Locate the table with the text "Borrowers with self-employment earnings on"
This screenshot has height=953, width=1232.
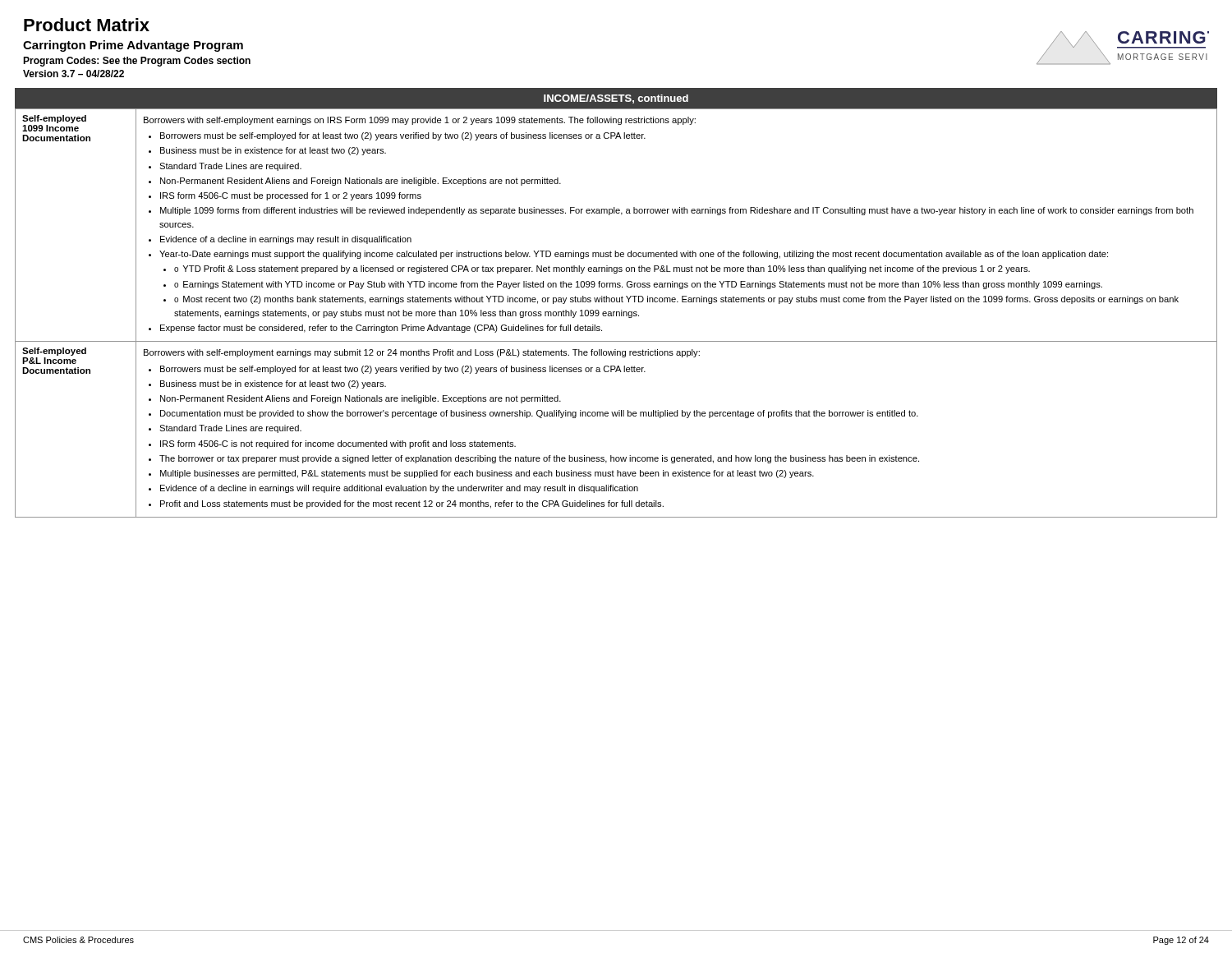pos(616,313)
